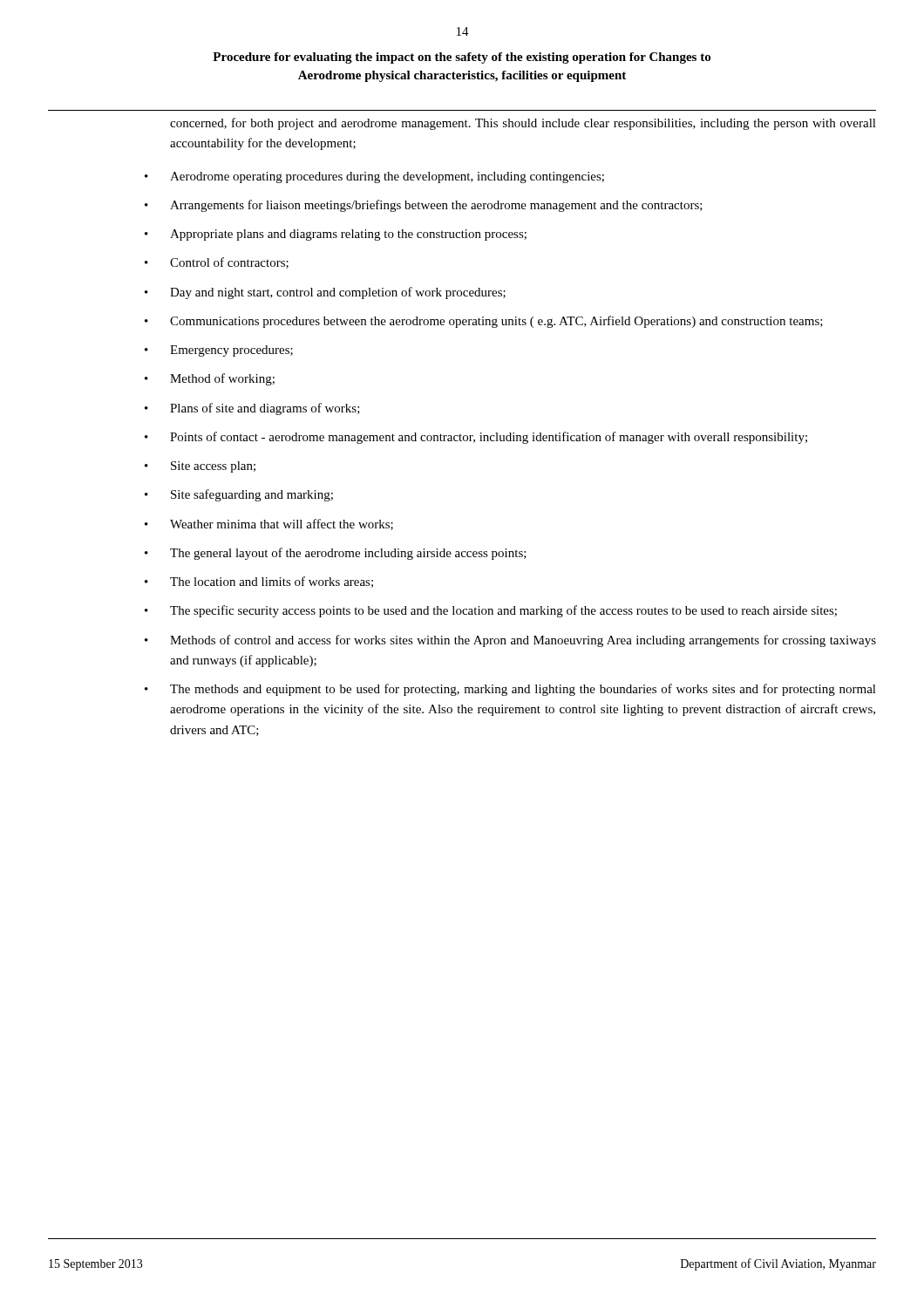
Task: Select the list item with the text "Emergency procedures;"
Action: pyautogui.click(x=232, y=350)
